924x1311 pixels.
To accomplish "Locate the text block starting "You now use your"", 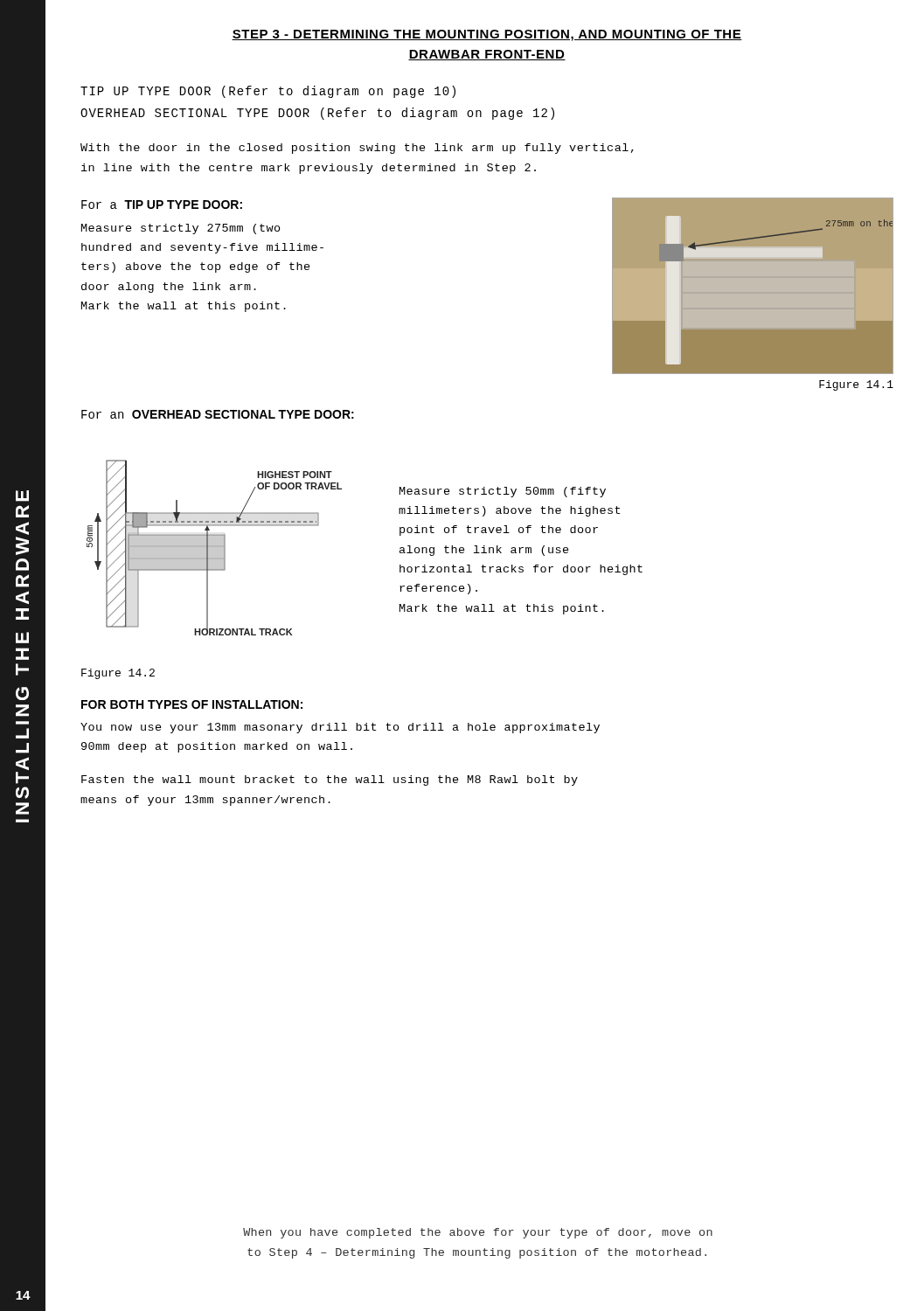I will [340, 737].
